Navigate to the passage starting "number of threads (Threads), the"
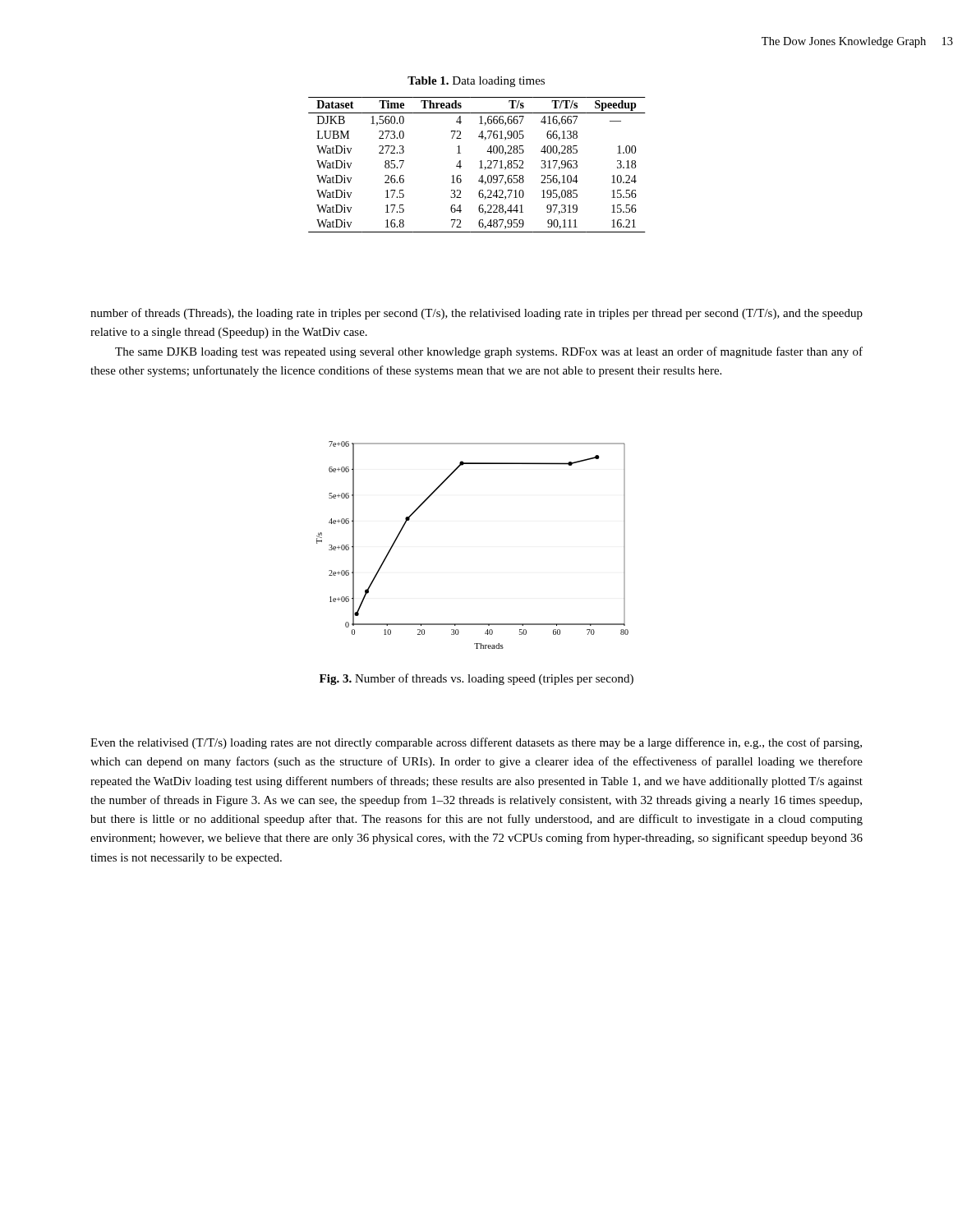953x1232 pixels. [476, 342]
